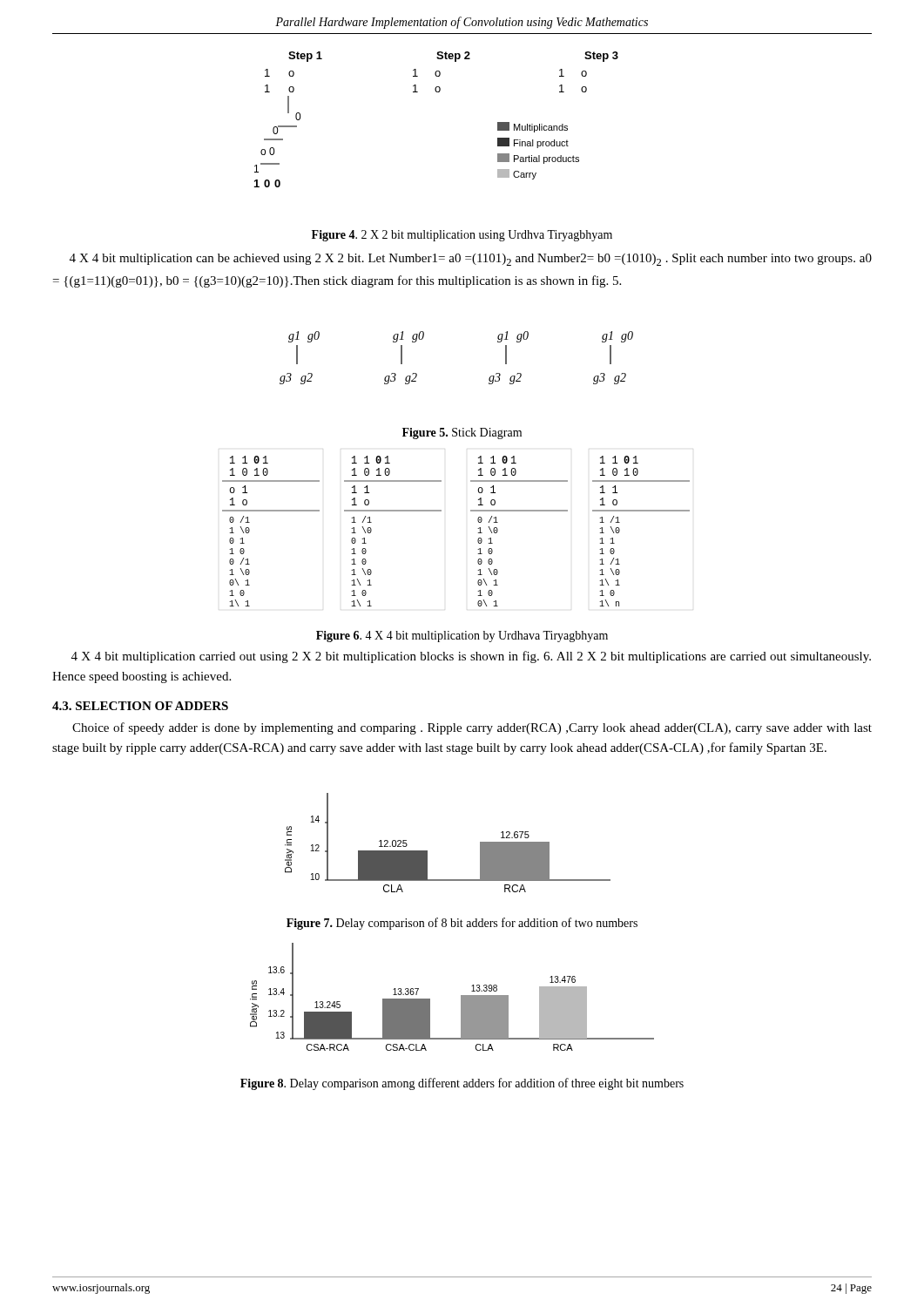Find the caption that says "Figure 8. Delay"
This screenshot has height=1307, width=924.
pos(462,1084)
